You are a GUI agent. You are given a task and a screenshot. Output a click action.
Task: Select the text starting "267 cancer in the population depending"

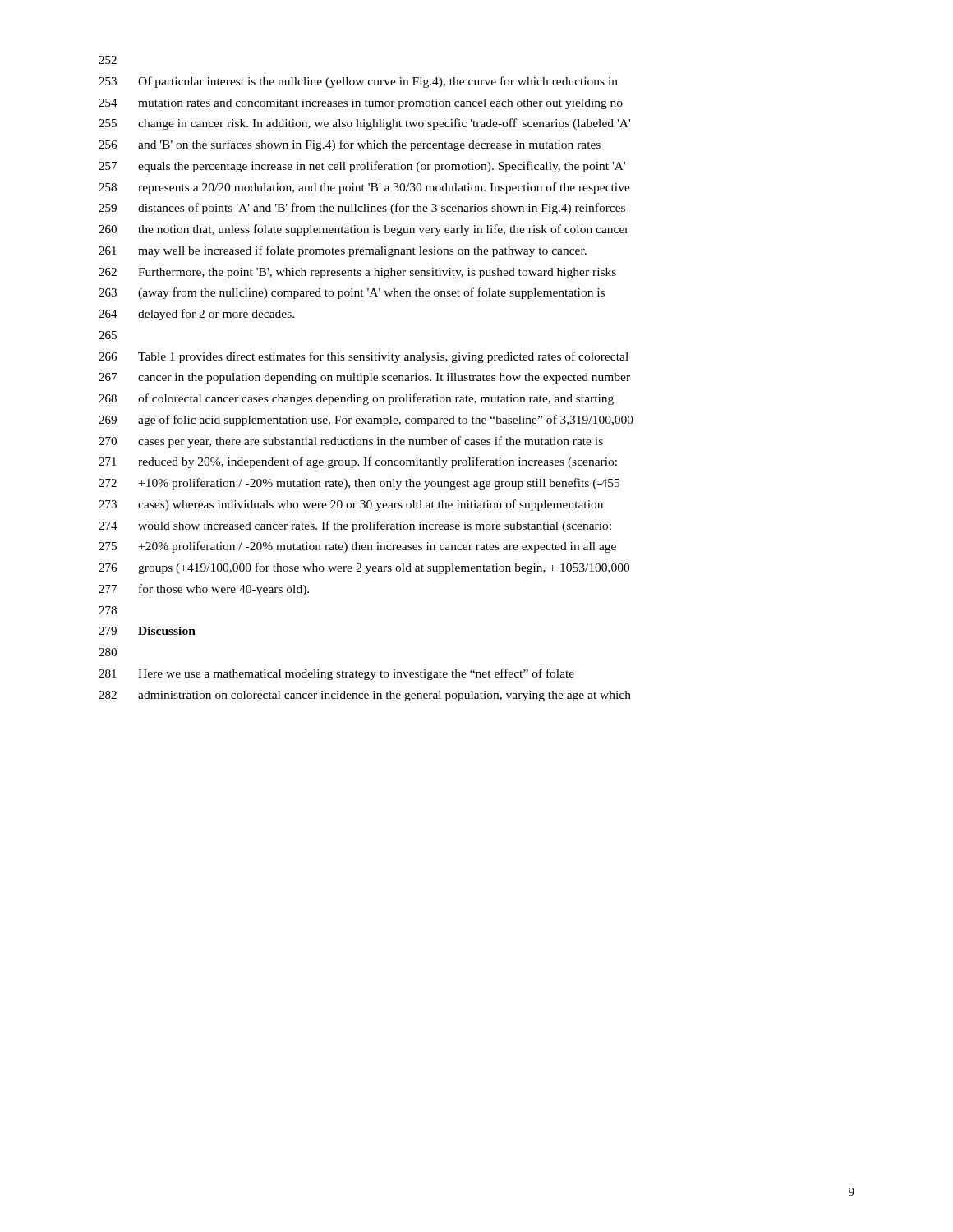point(476,377)
